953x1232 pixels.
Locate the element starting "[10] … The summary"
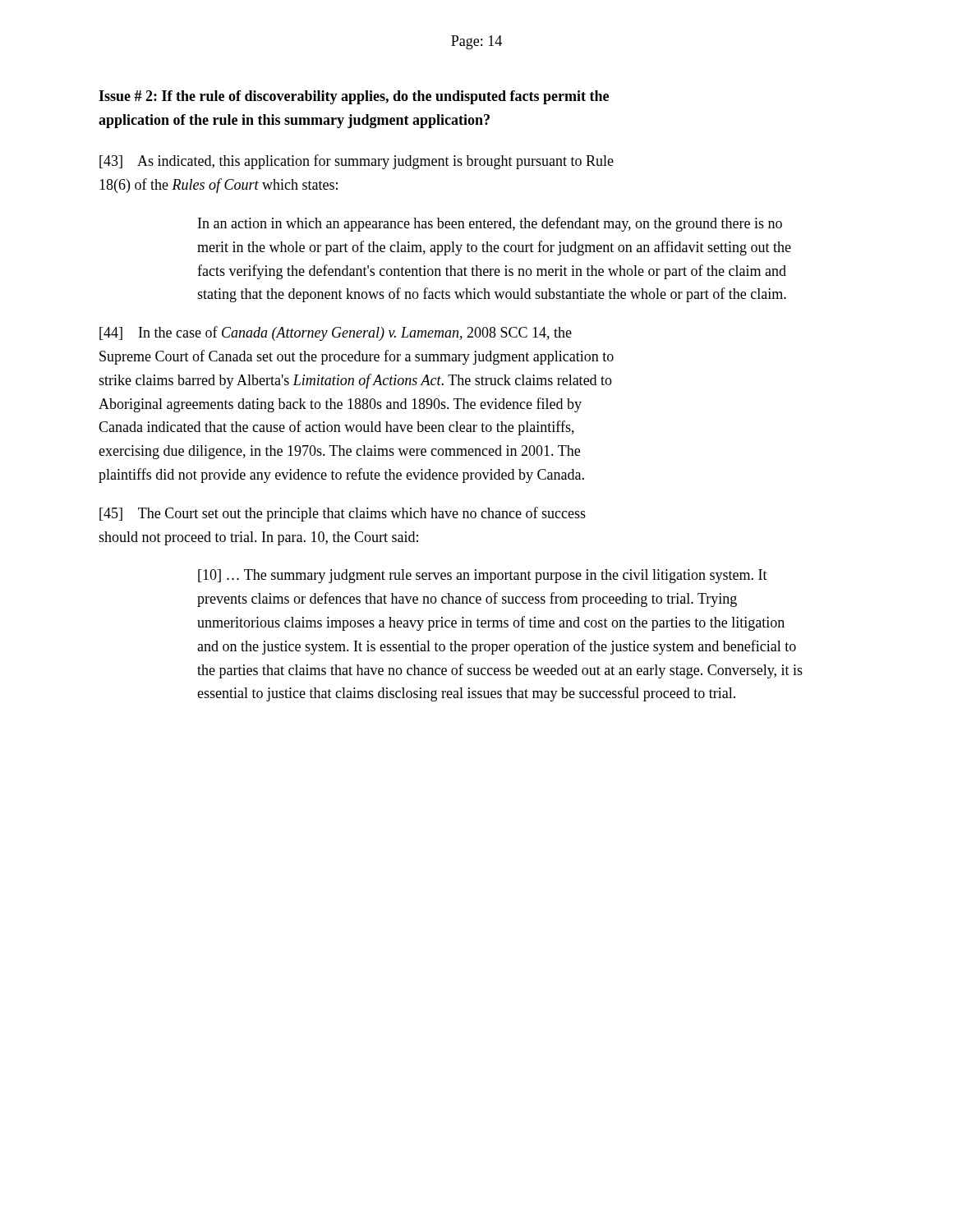pos(500,634)
